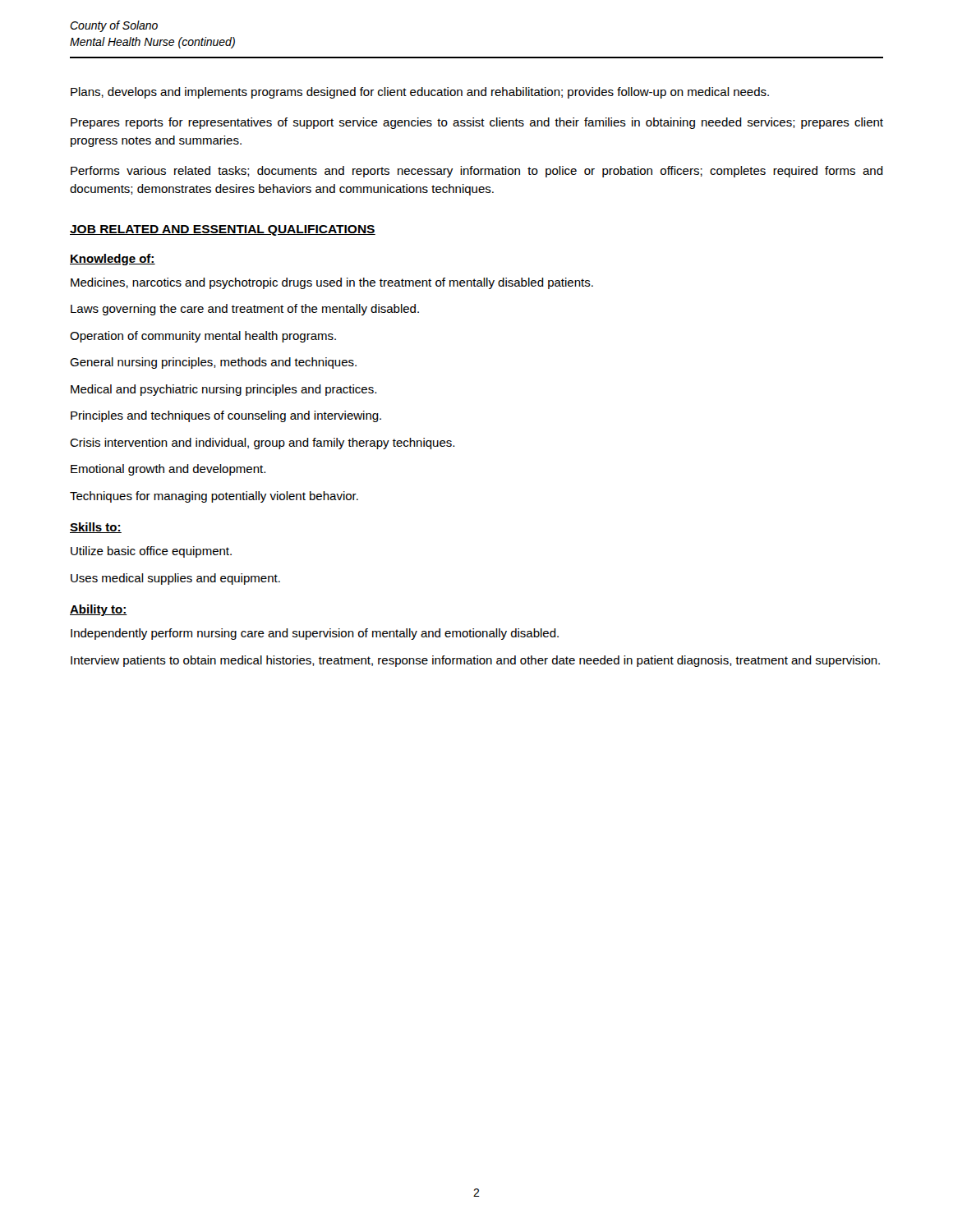This screenshot has height=1232, width=953.
Task: Find the element starting "Laws governing the care and treatment"
Action: pyautogui.click(x=245, y=309)
